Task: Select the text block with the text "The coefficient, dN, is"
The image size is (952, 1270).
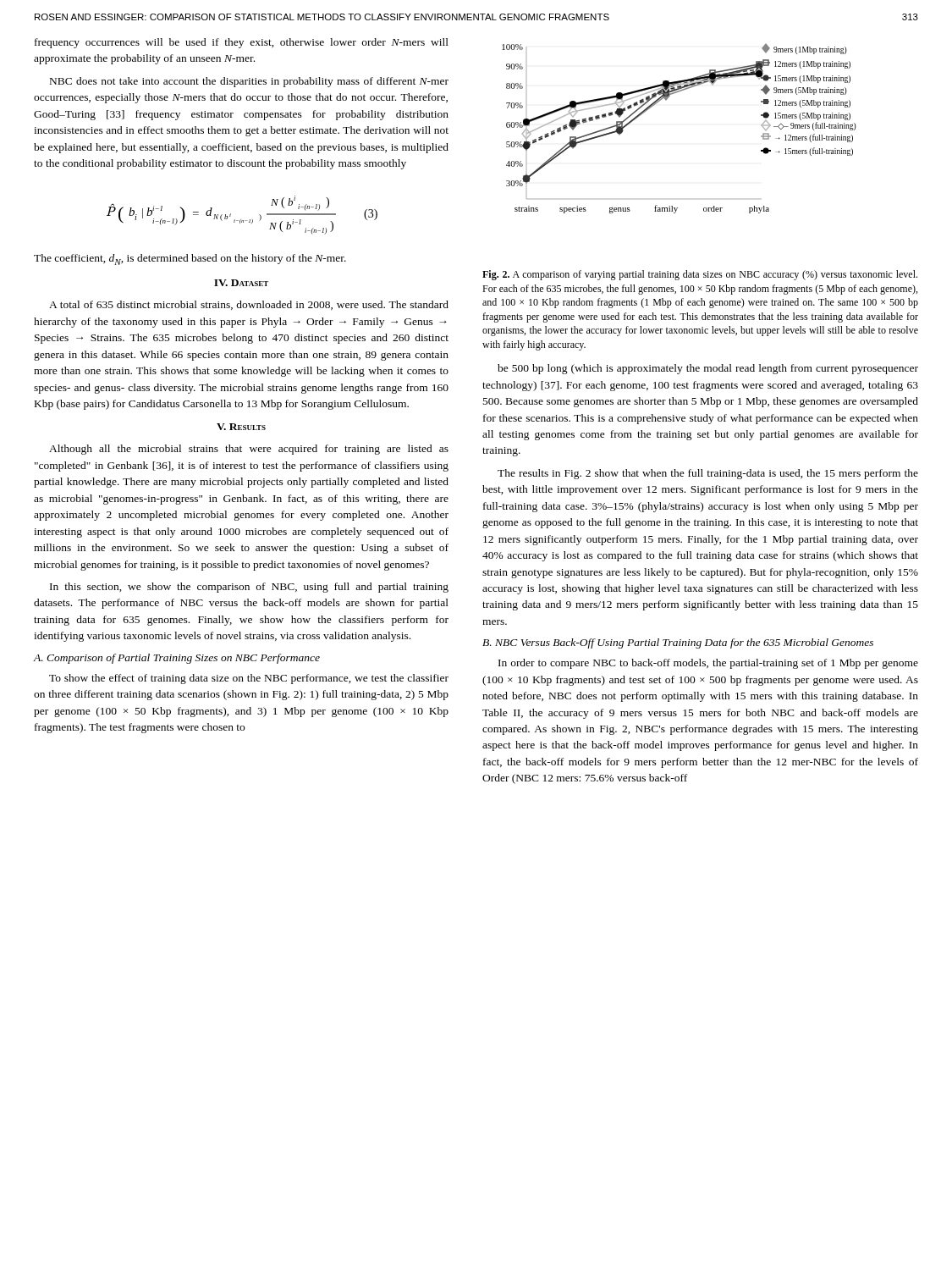Action: [x=241, y=259]
